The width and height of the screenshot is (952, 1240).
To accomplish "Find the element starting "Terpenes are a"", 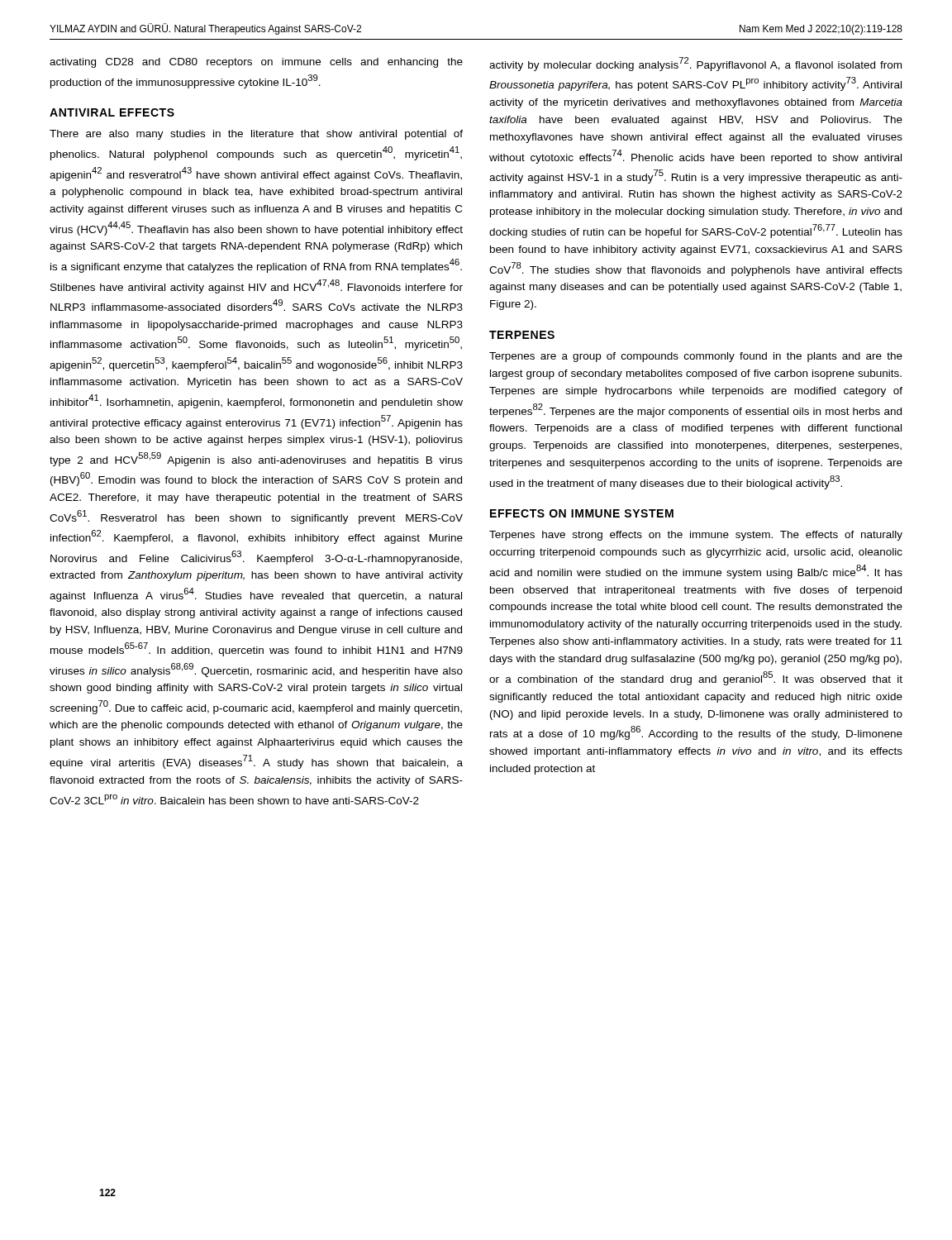I will point(696,419).
